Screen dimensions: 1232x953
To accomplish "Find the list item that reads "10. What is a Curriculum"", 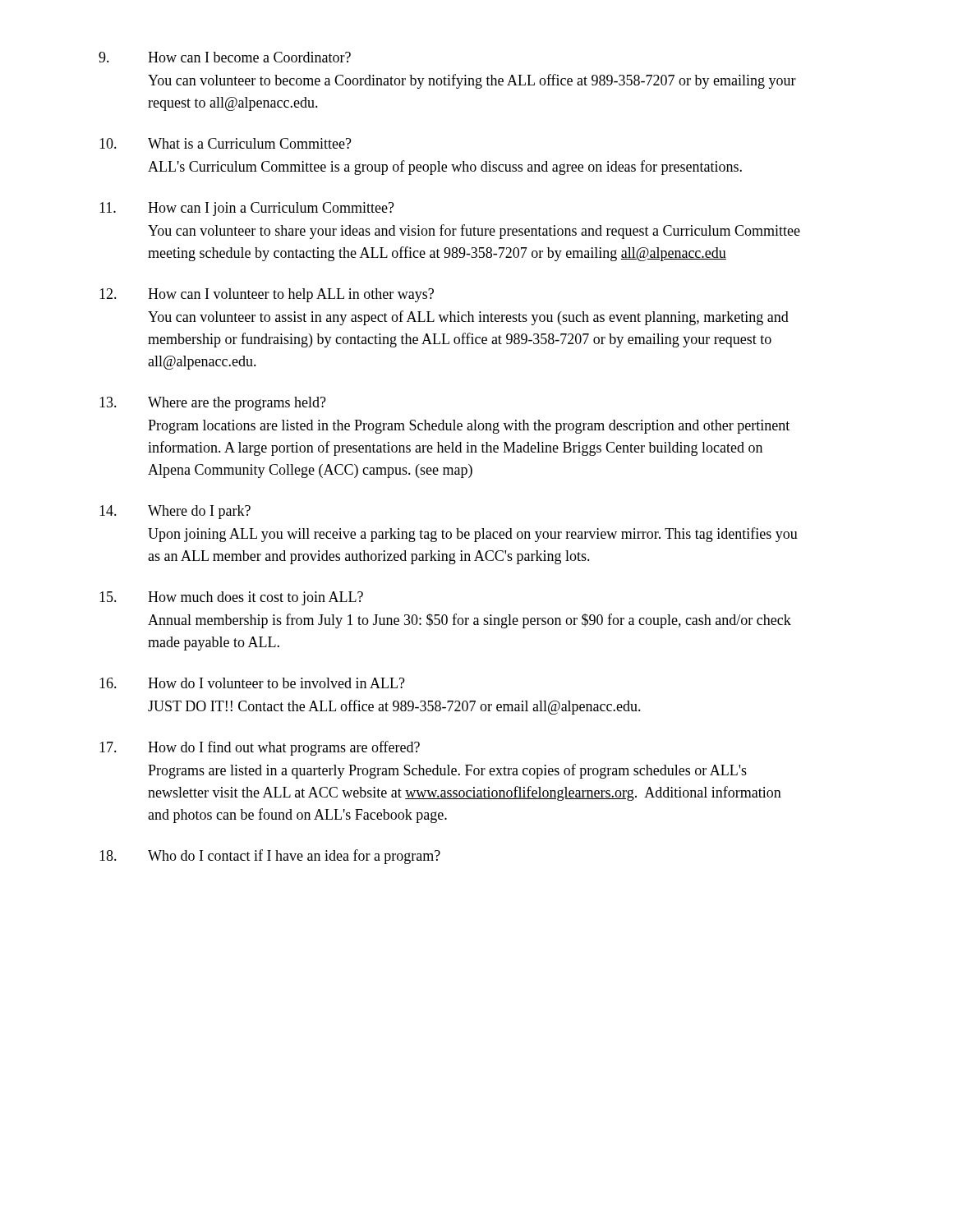I will 452,157.
